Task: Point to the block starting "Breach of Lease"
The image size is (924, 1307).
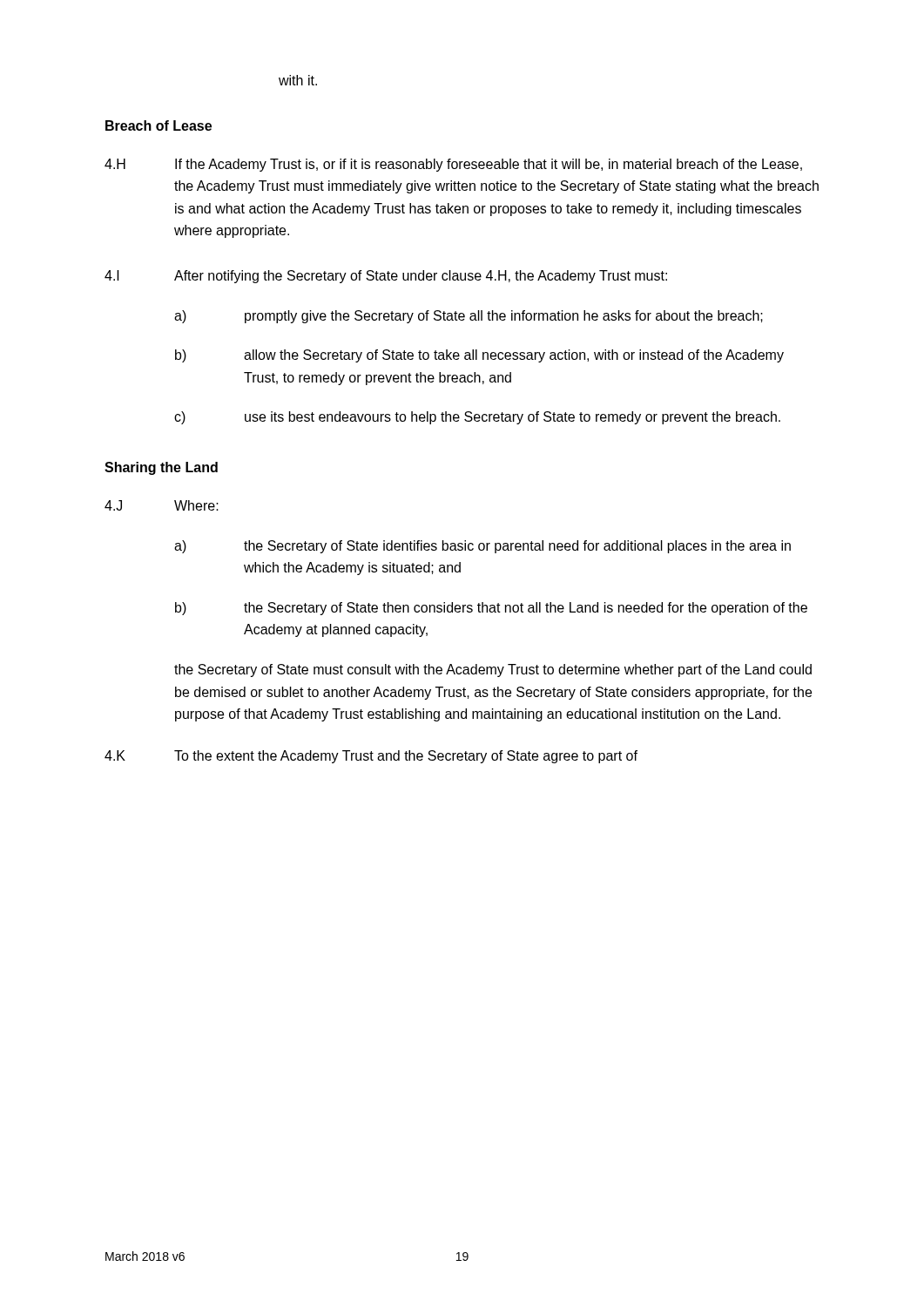Action: 158,126
